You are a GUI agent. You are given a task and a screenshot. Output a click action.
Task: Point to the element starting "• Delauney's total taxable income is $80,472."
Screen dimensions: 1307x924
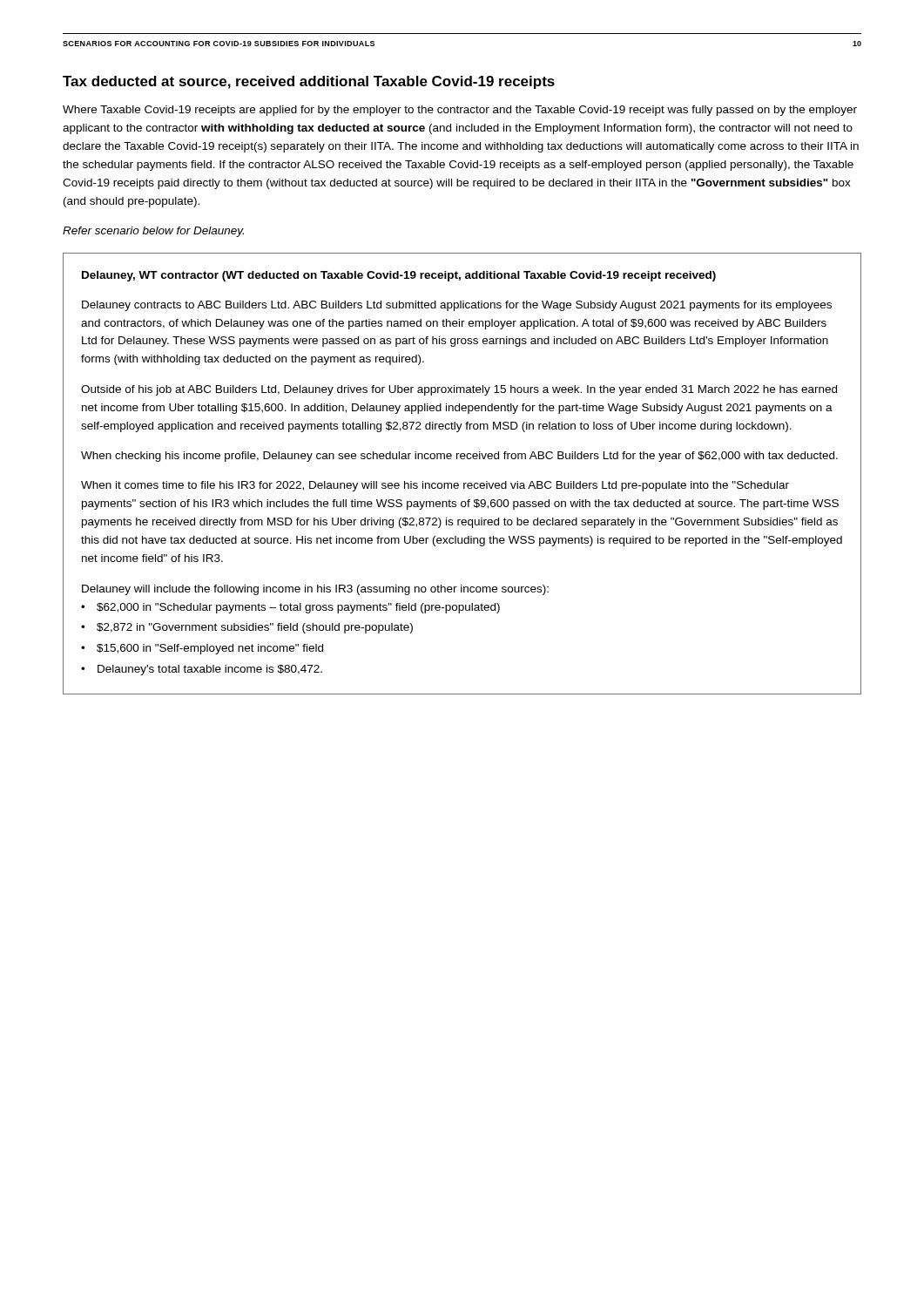coord(202,670)
